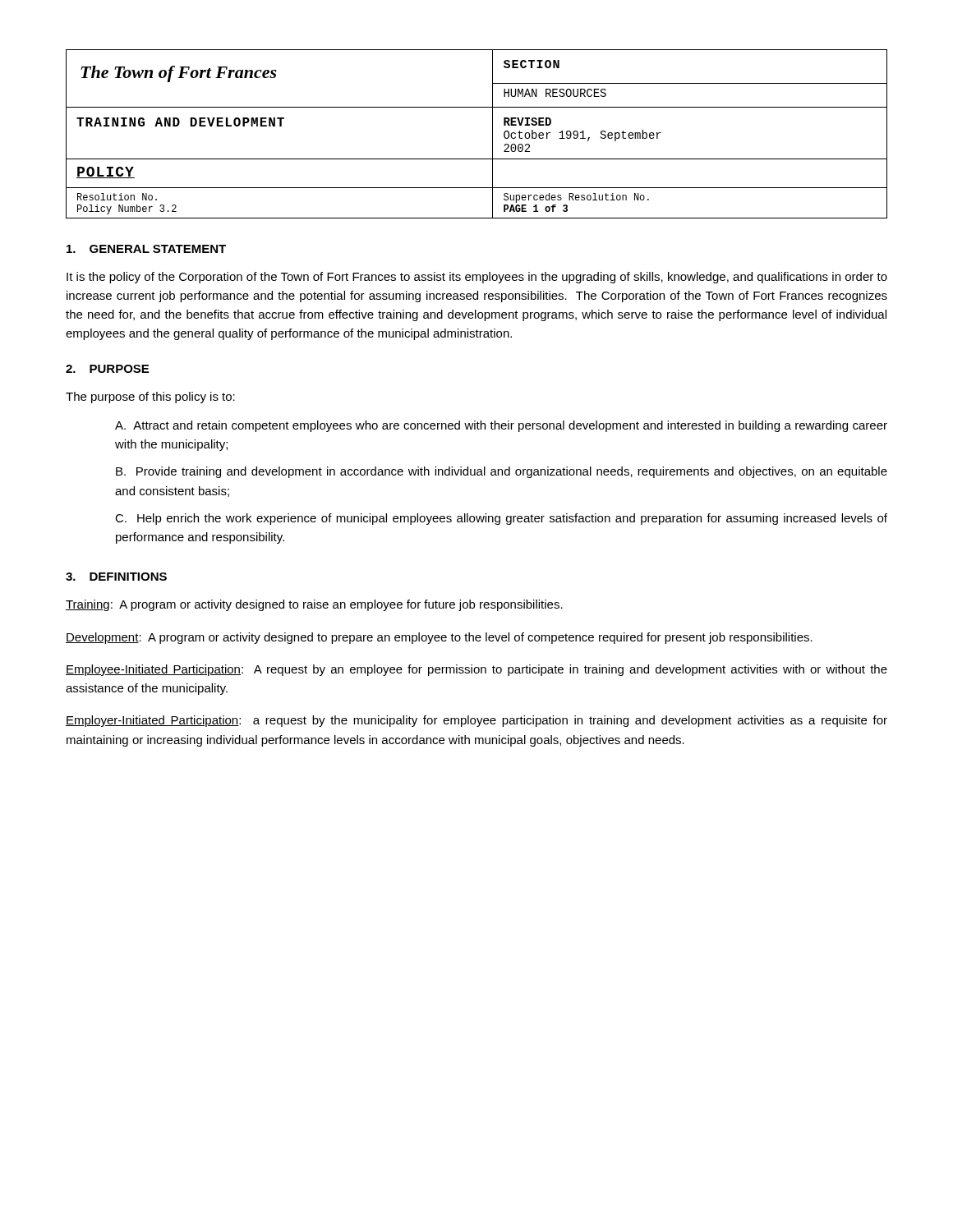Select the list item containing "C. Help enrich the work experience"
Viewport: 953px width, 1232px height.
tap(501, 527)
